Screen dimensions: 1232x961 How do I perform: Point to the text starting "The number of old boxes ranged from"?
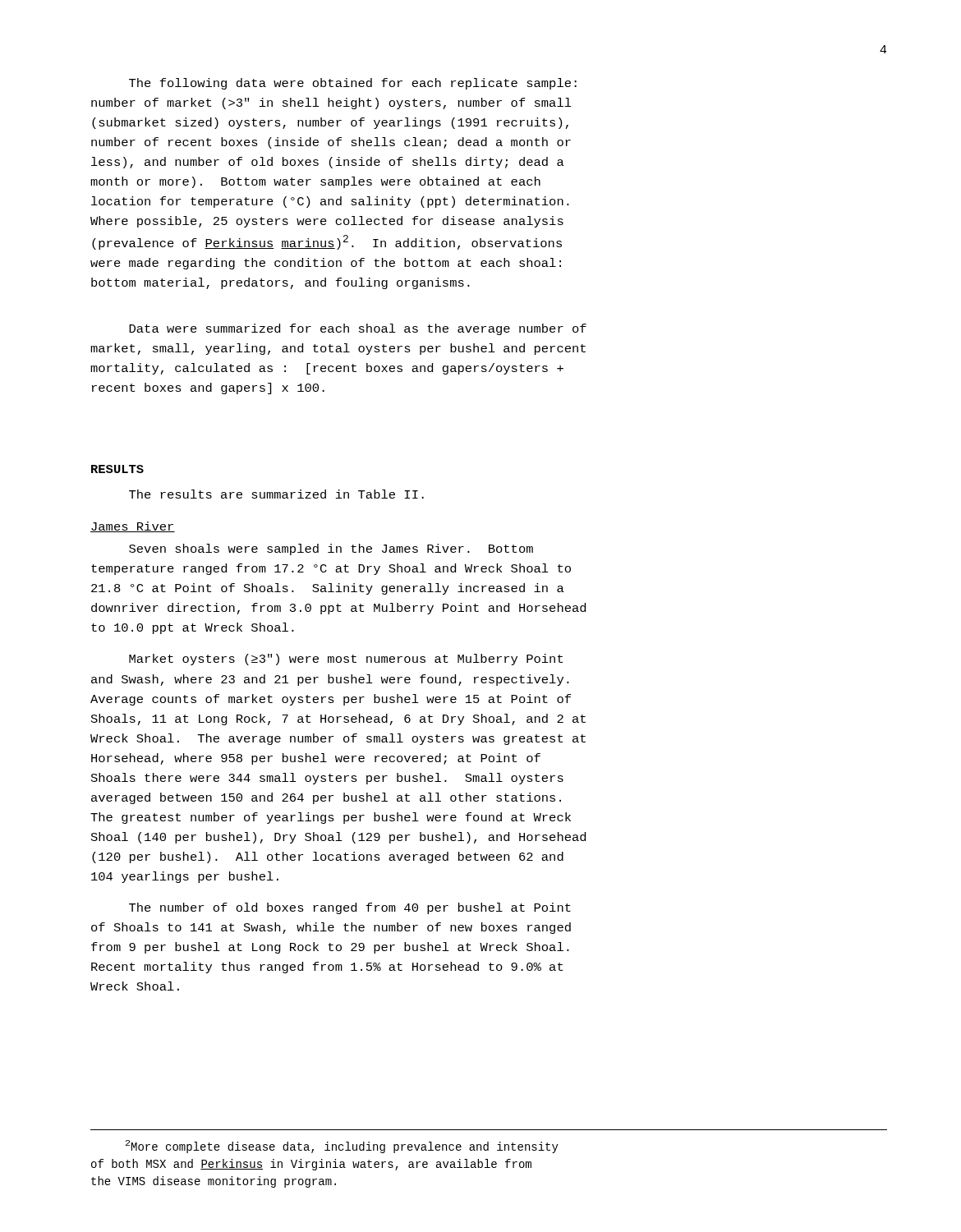coord(331,948)
